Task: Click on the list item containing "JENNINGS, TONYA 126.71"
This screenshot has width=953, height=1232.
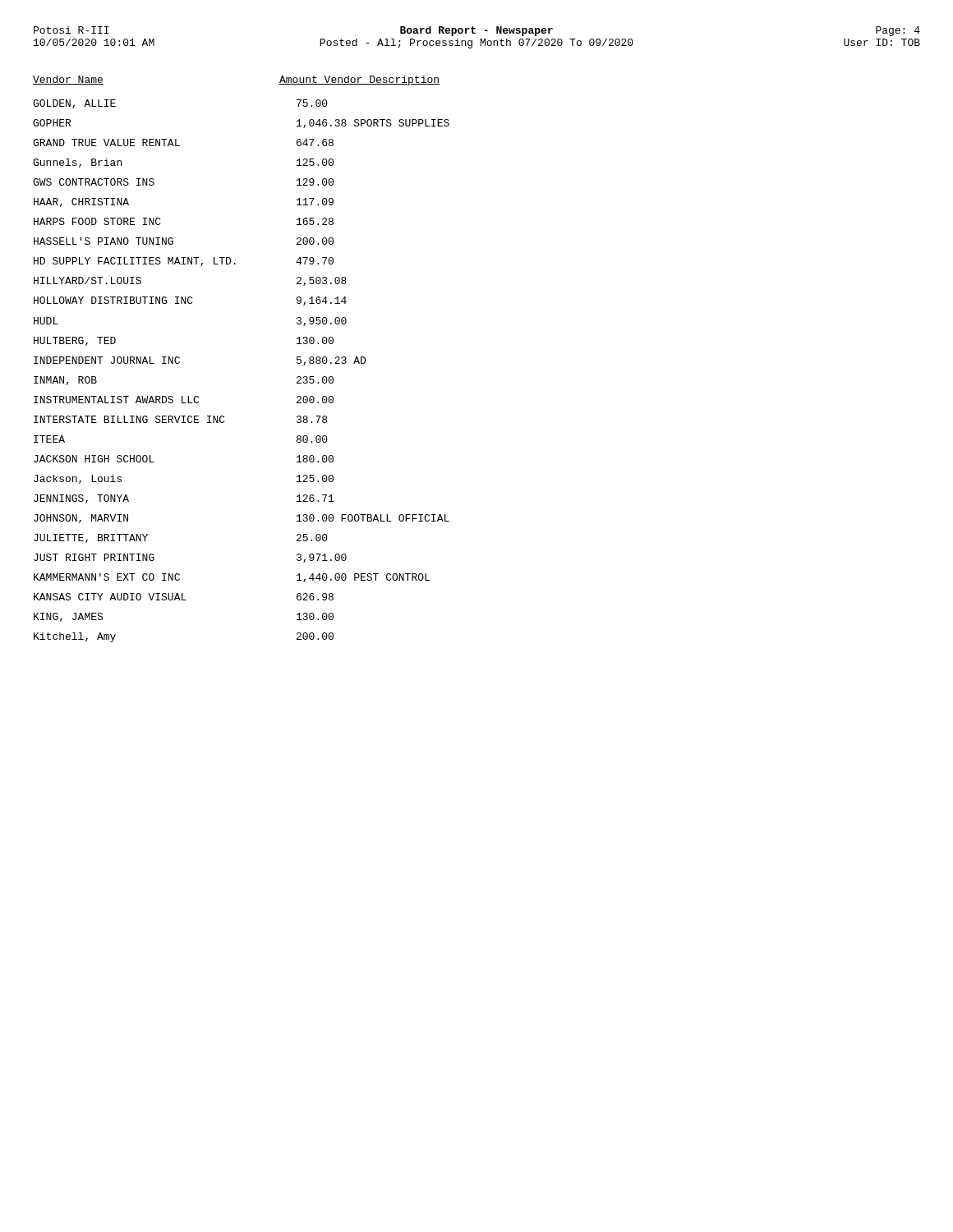Action: (x=81, y=498)
